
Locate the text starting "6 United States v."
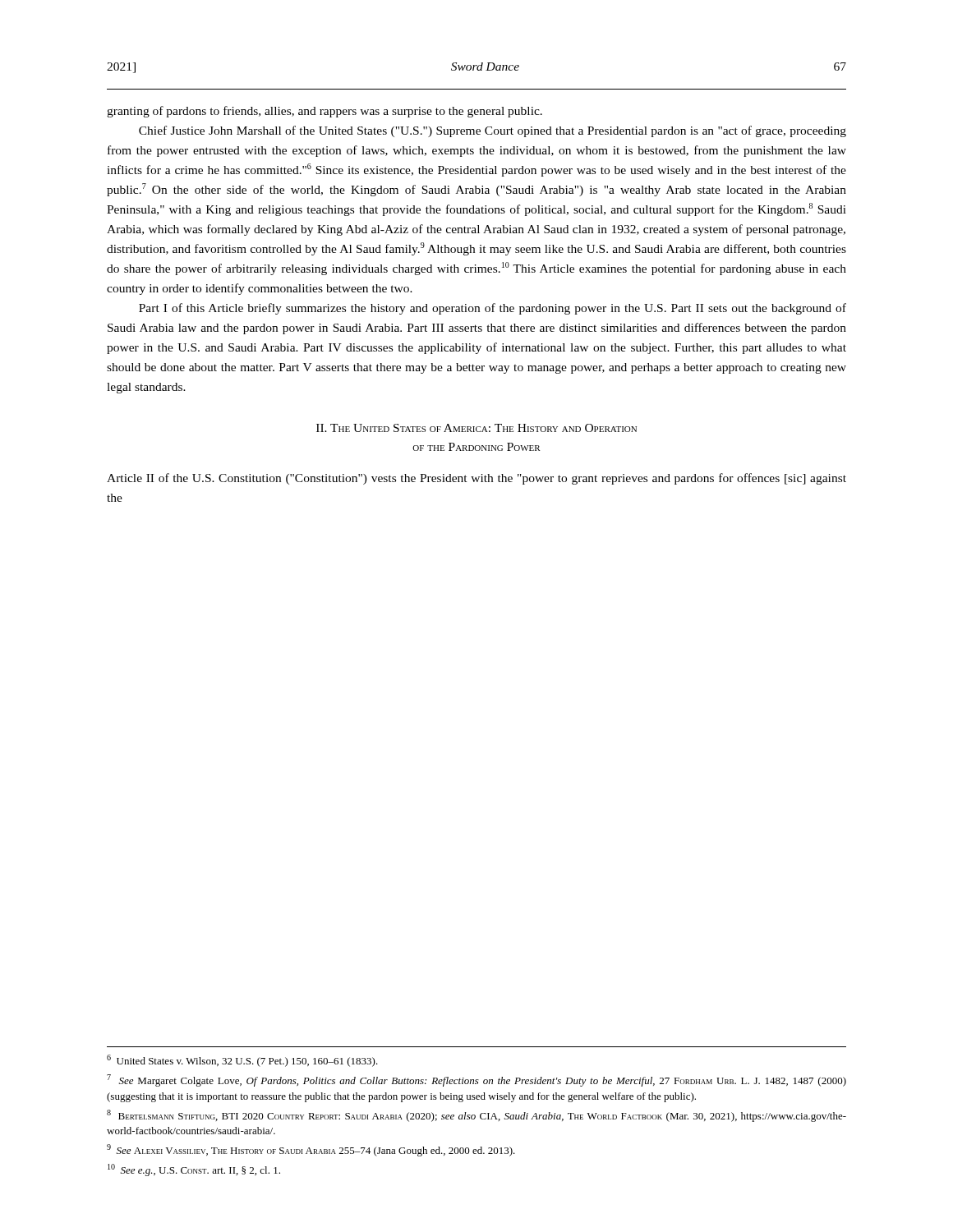point(242,1060)
